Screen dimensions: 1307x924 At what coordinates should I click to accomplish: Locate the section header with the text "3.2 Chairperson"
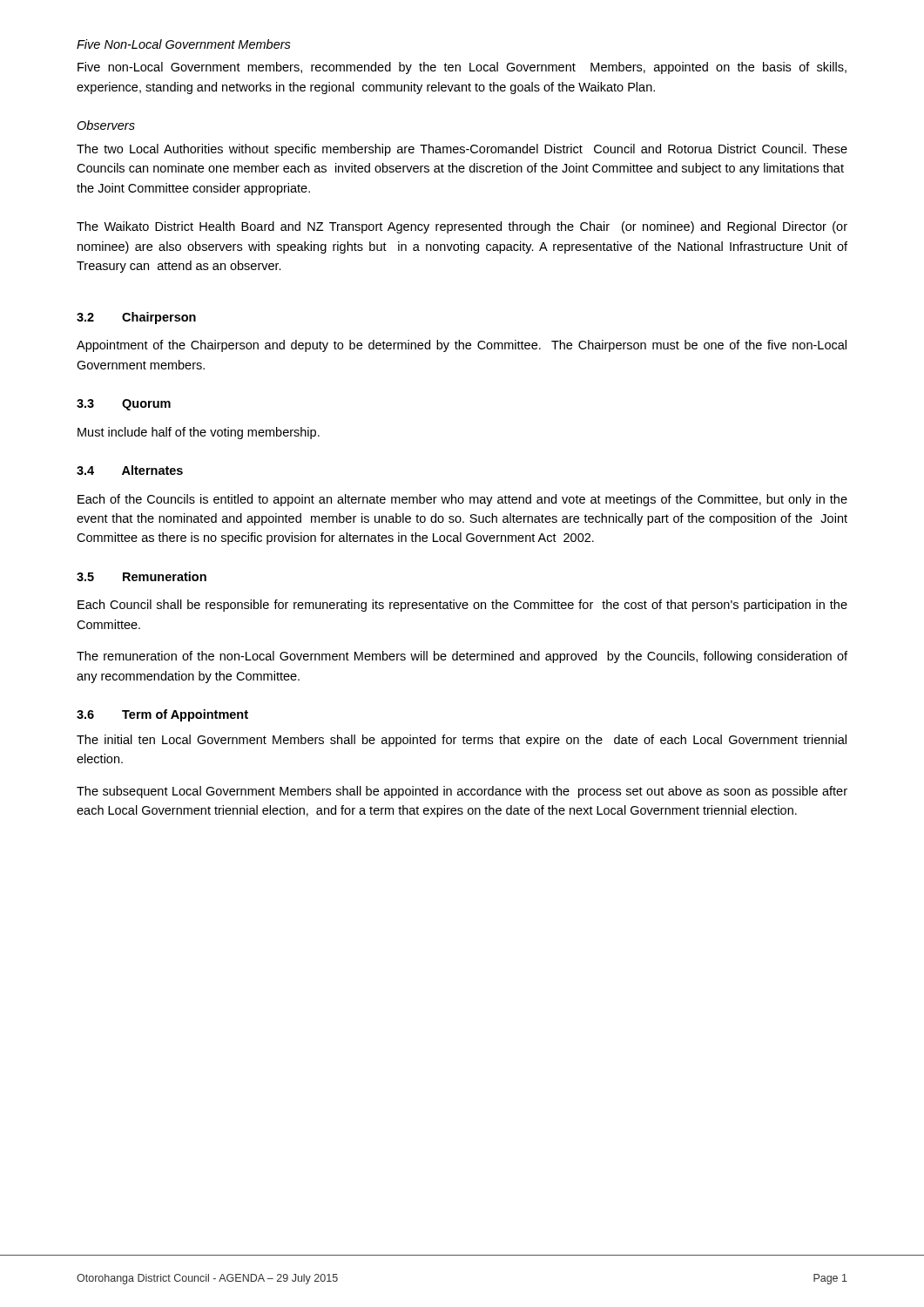(x=136, y=318)
